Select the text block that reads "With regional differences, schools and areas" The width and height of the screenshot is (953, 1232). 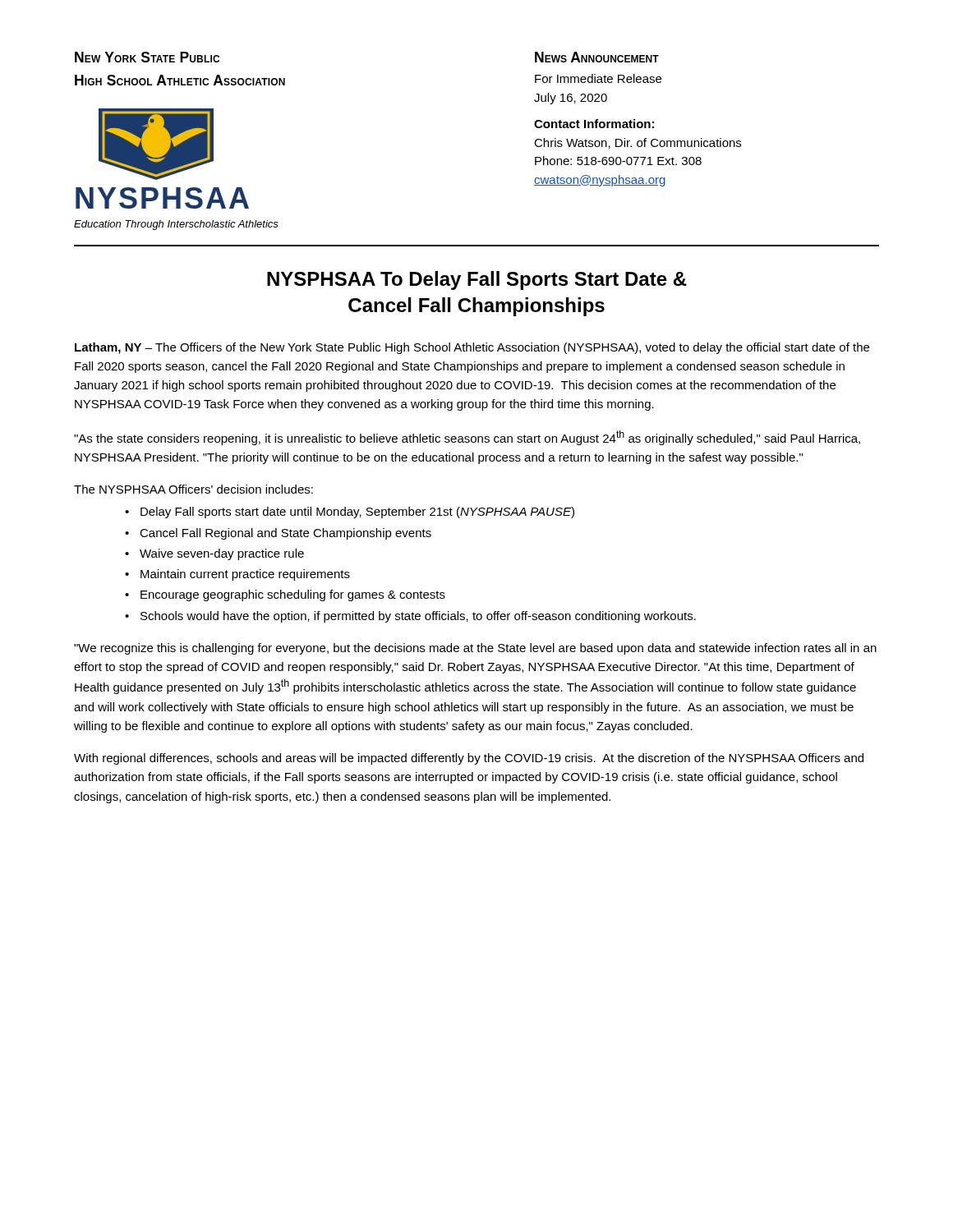(469, 777)
